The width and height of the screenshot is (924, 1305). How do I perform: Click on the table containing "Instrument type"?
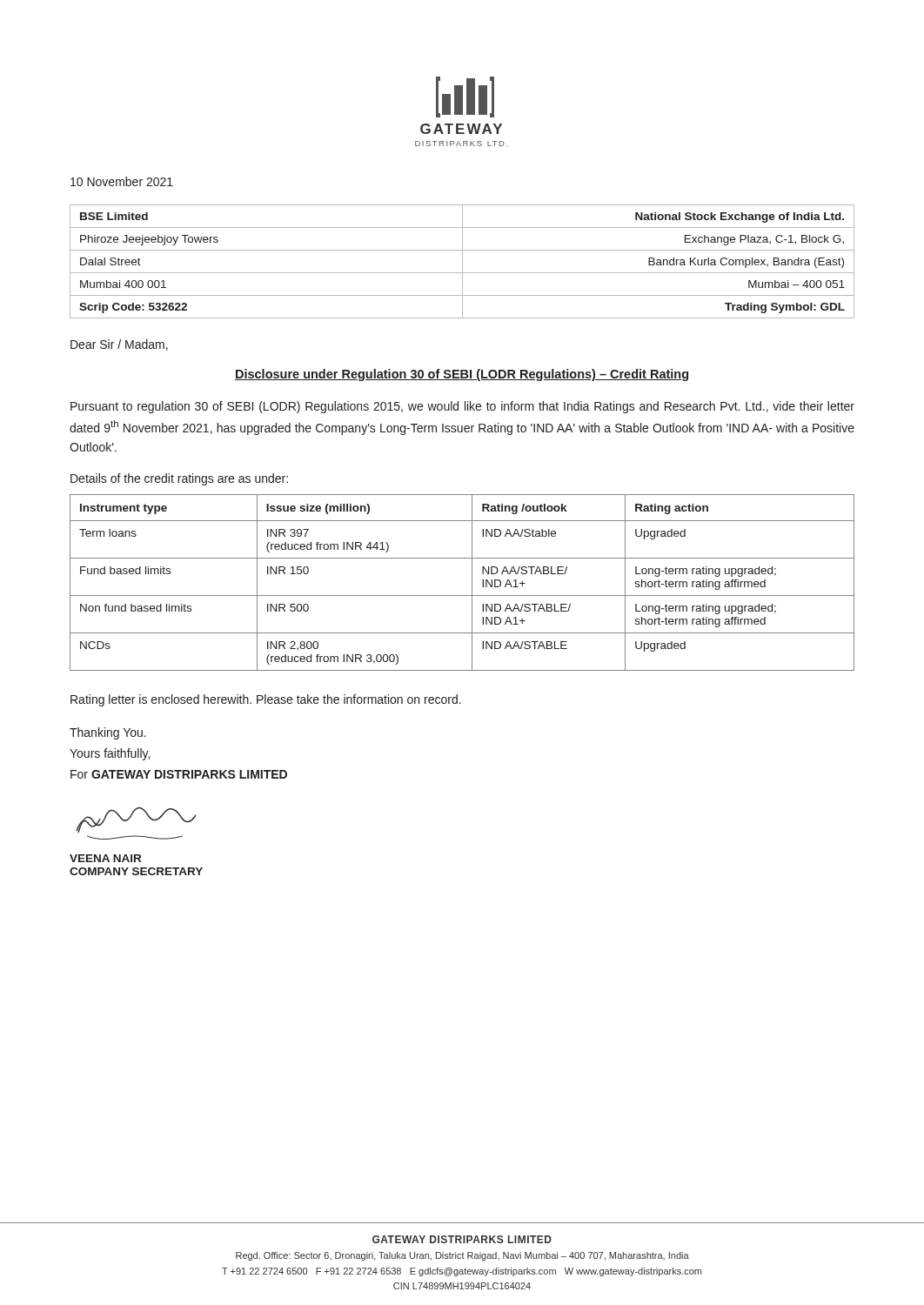pos(462,582)
